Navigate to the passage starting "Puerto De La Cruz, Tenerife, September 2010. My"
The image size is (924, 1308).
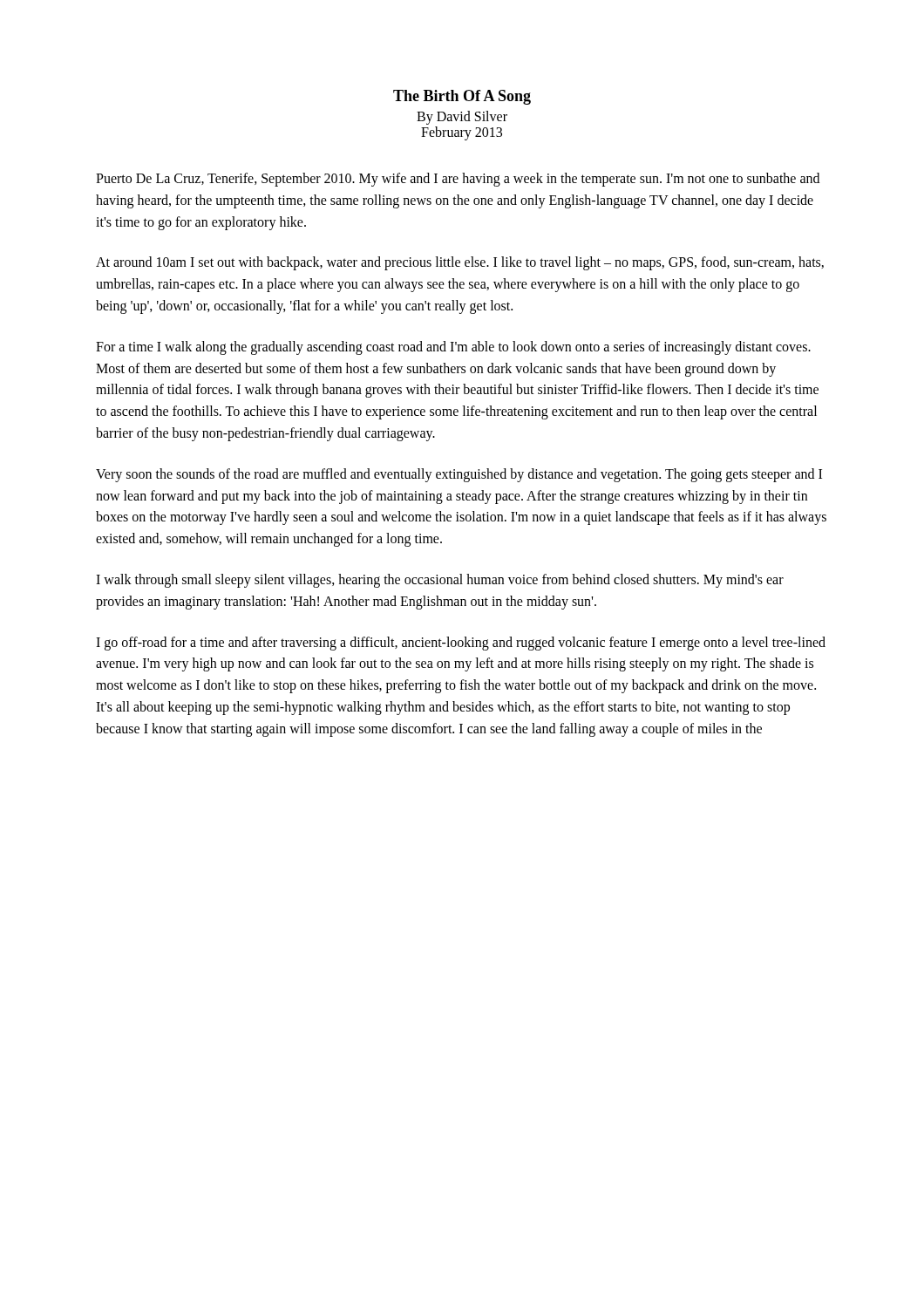tap(458, 200)
